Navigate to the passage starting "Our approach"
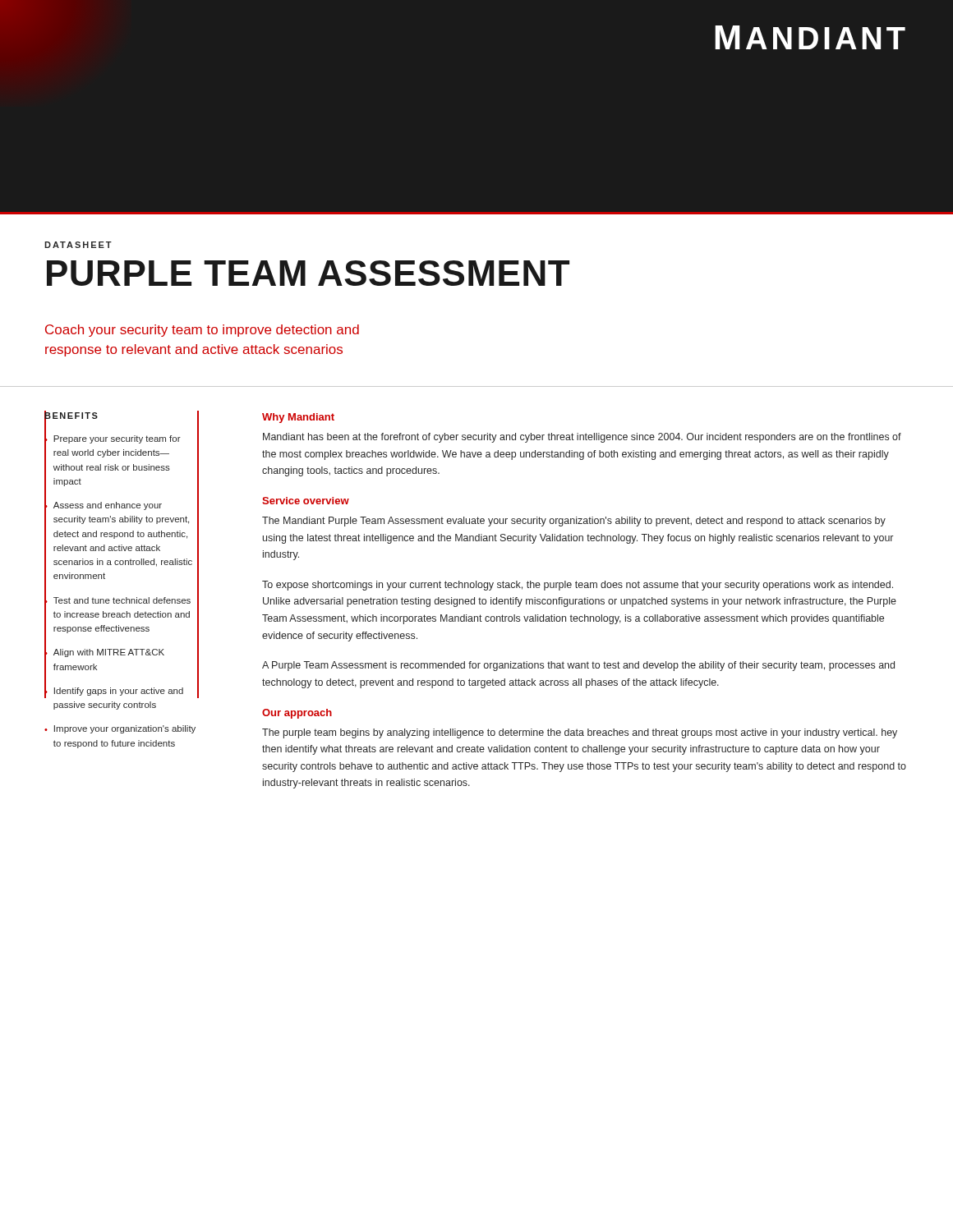The image size is (953, 1232). (x=297, y=712)
